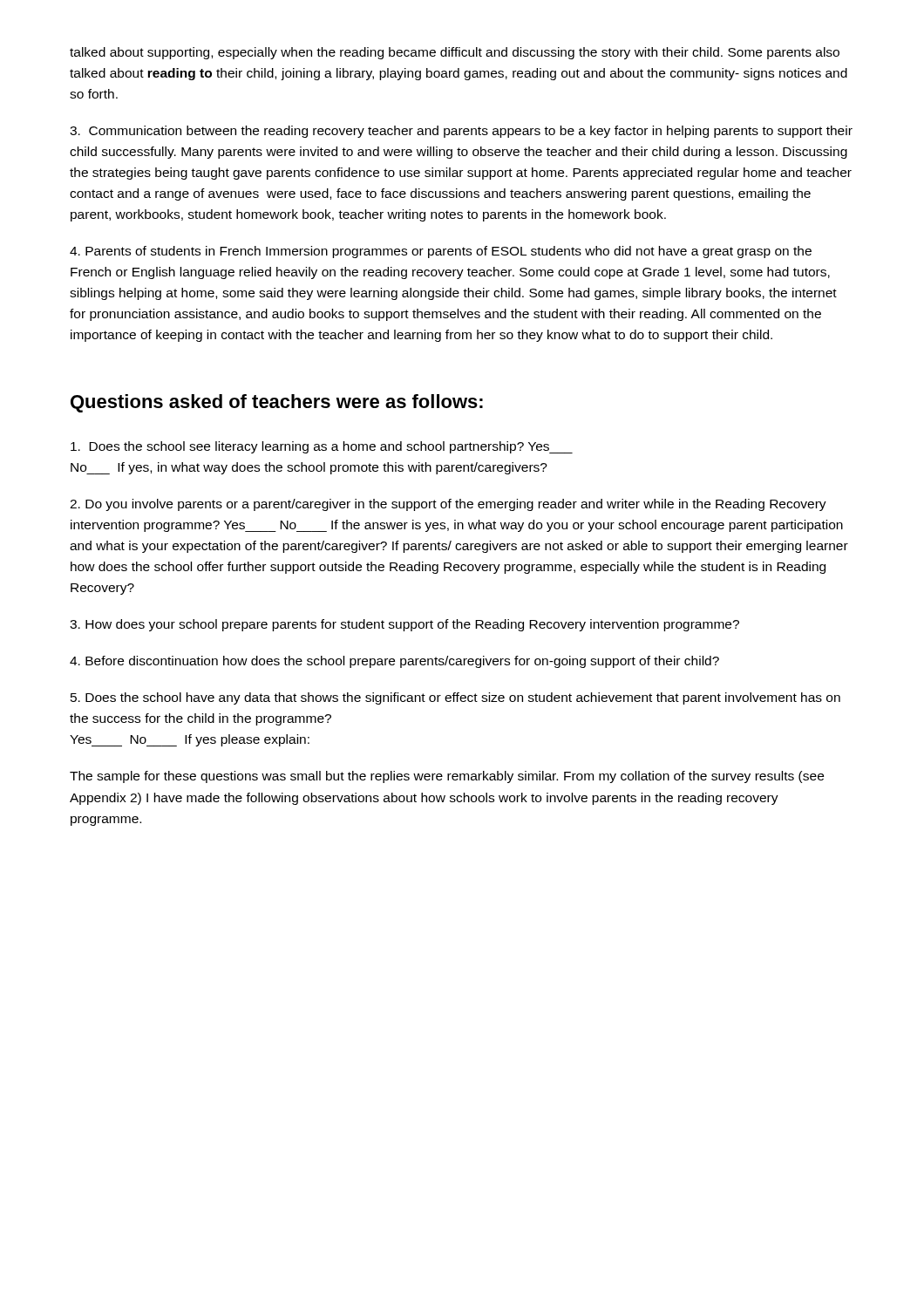Locate the region starting "How does your school prepare parents for student"
Viewport: 924px width, 1308px height.
click(405, 624)
